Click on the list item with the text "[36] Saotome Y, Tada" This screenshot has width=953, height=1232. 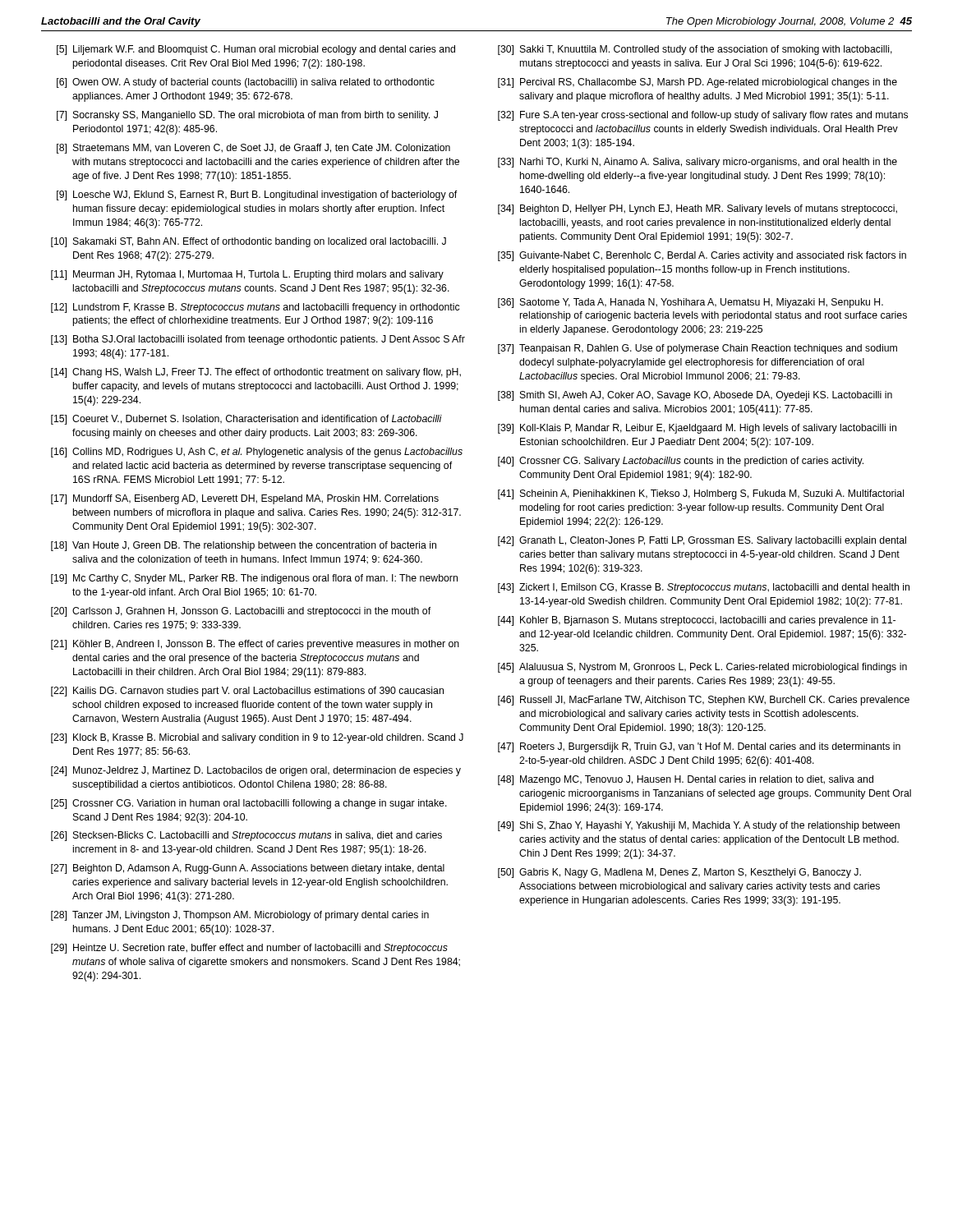700,316
